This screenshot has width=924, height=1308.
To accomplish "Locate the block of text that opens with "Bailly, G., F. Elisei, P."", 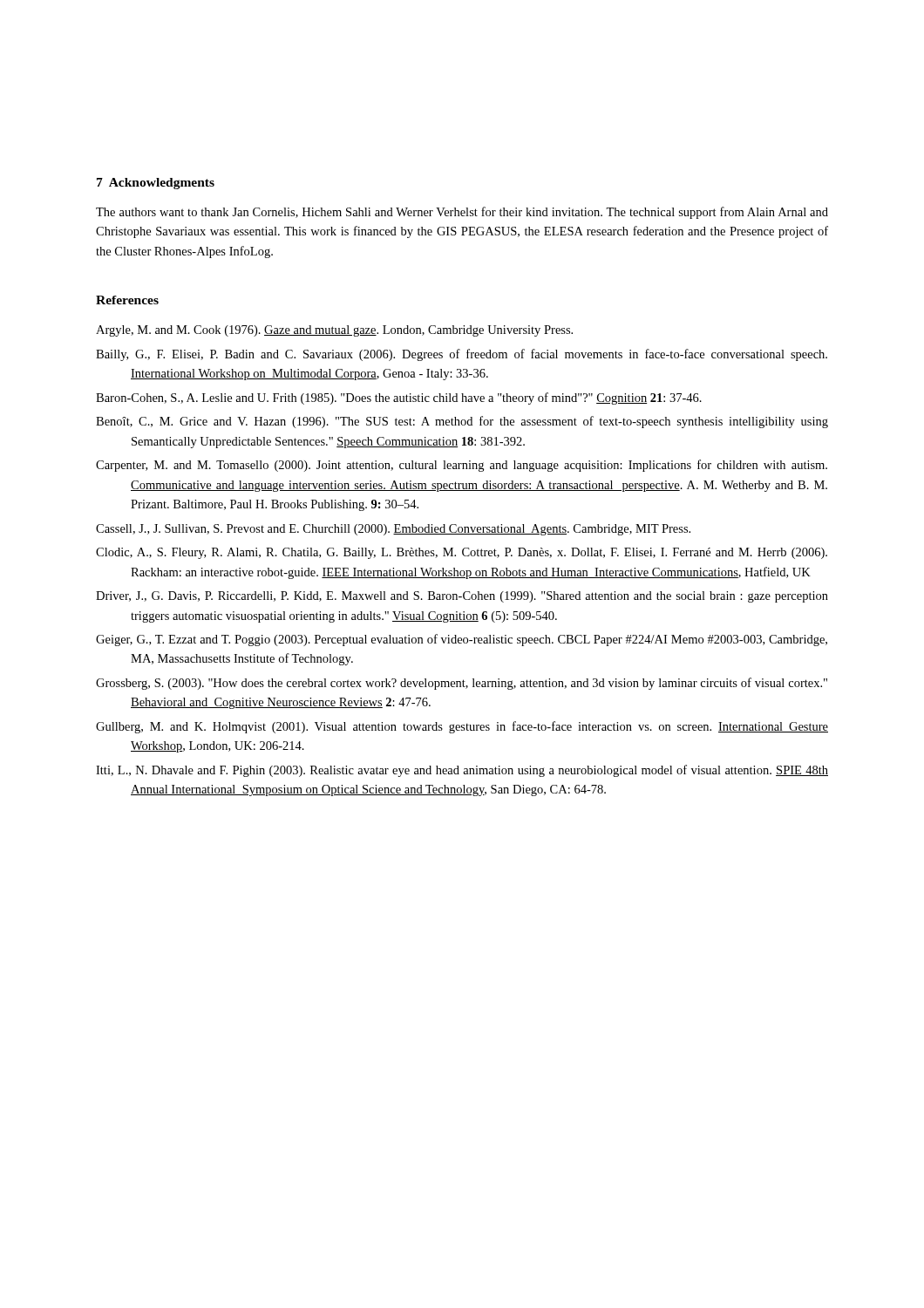I will (x=462, y=364).
